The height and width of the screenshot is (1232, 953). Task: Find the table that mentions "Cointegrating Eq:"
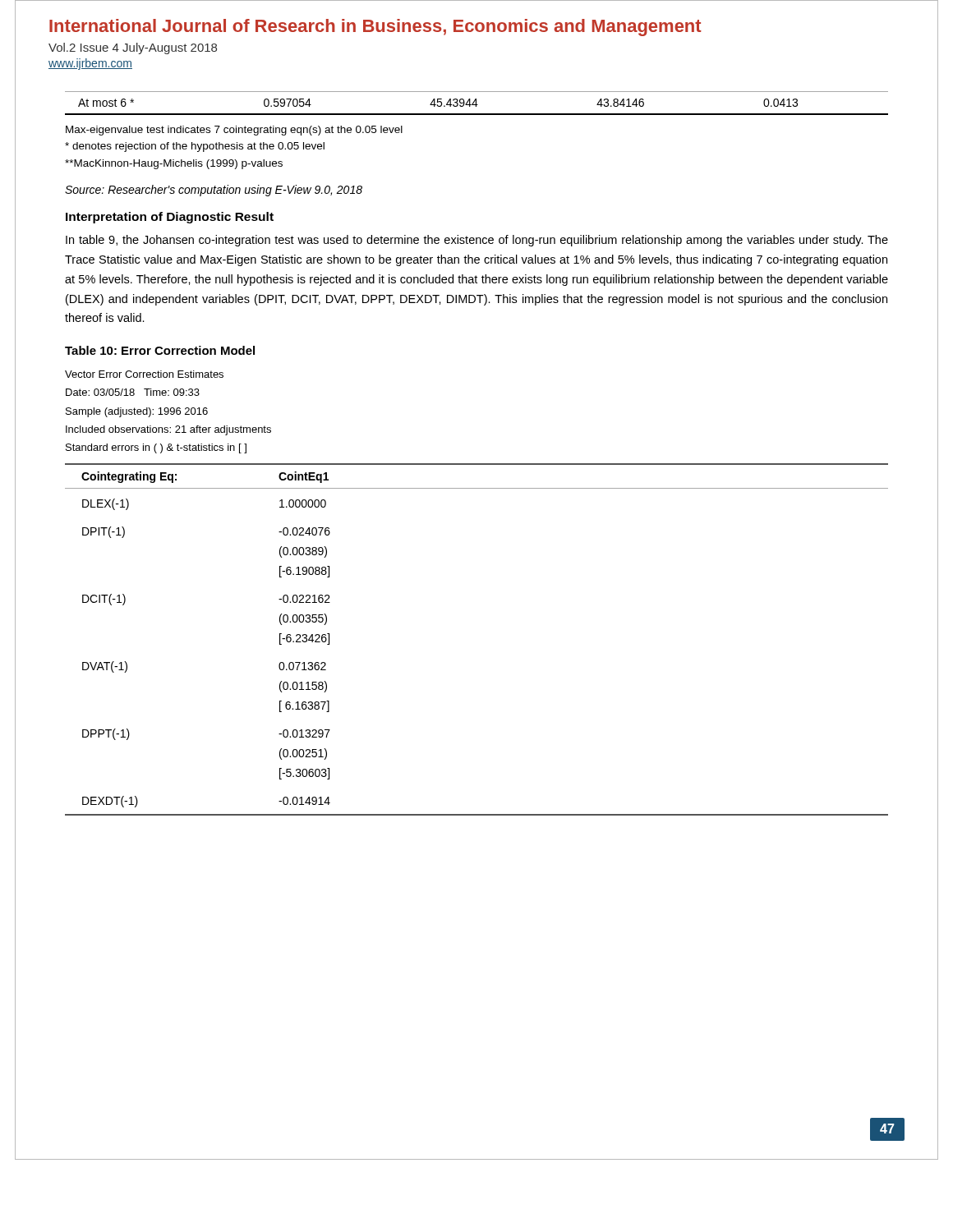point(476,639)
